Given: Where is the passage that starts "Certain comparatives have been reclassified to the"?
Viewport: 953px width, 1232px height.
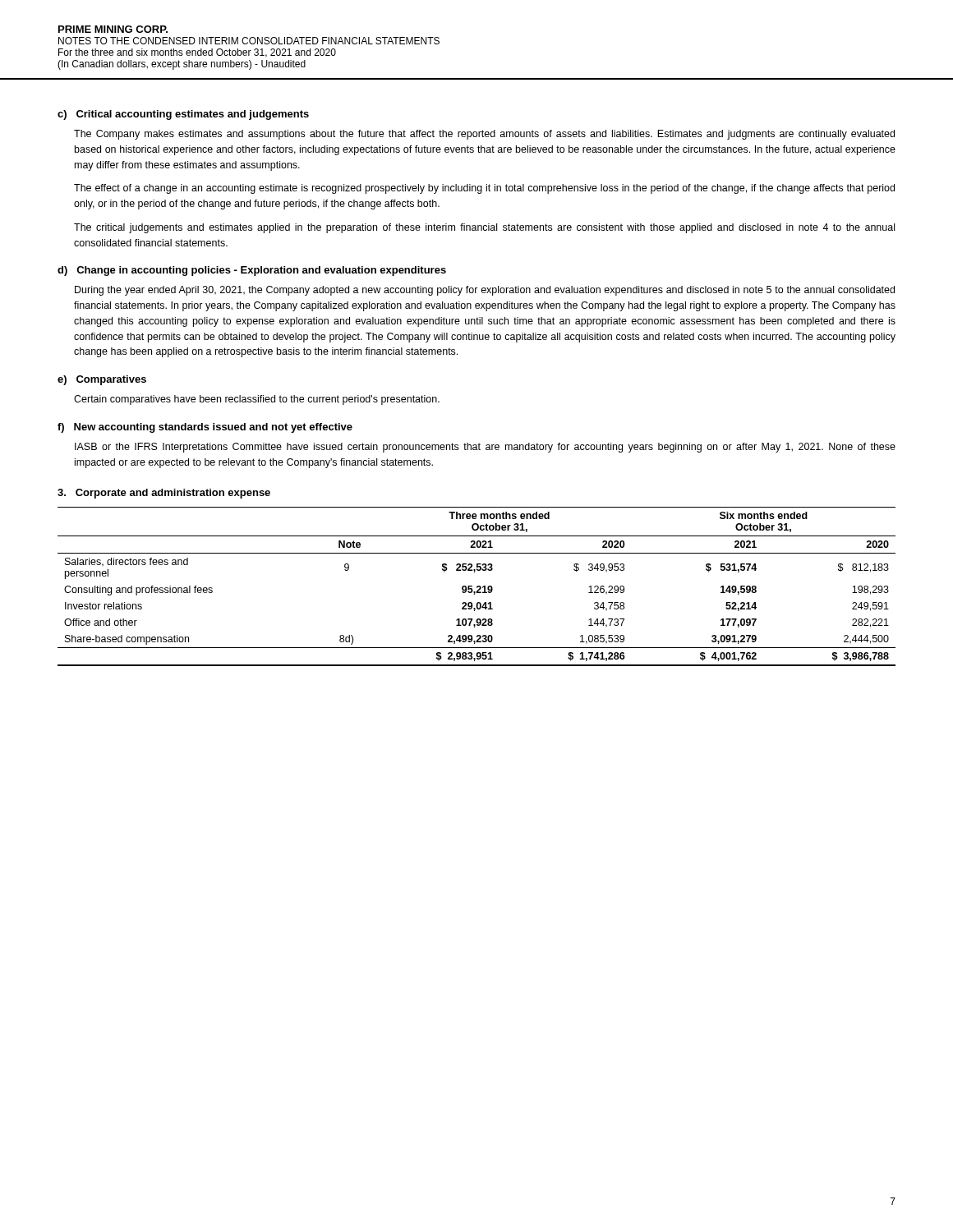Looking at the screenshot, I should (x=257, y=399).
